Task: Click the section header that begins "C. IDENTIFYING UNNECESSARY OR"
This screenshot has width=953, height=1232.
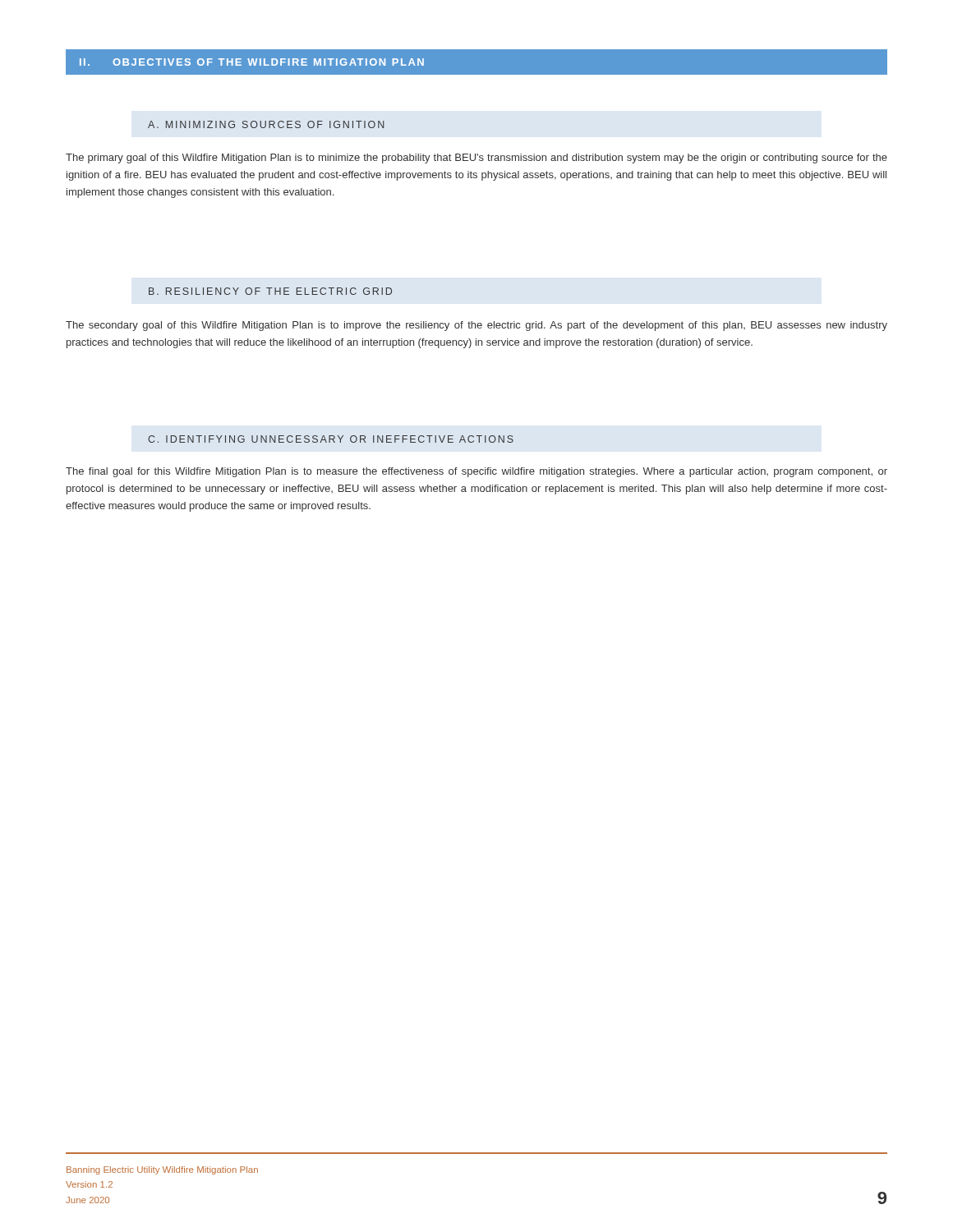Action: tap(331, 439)
